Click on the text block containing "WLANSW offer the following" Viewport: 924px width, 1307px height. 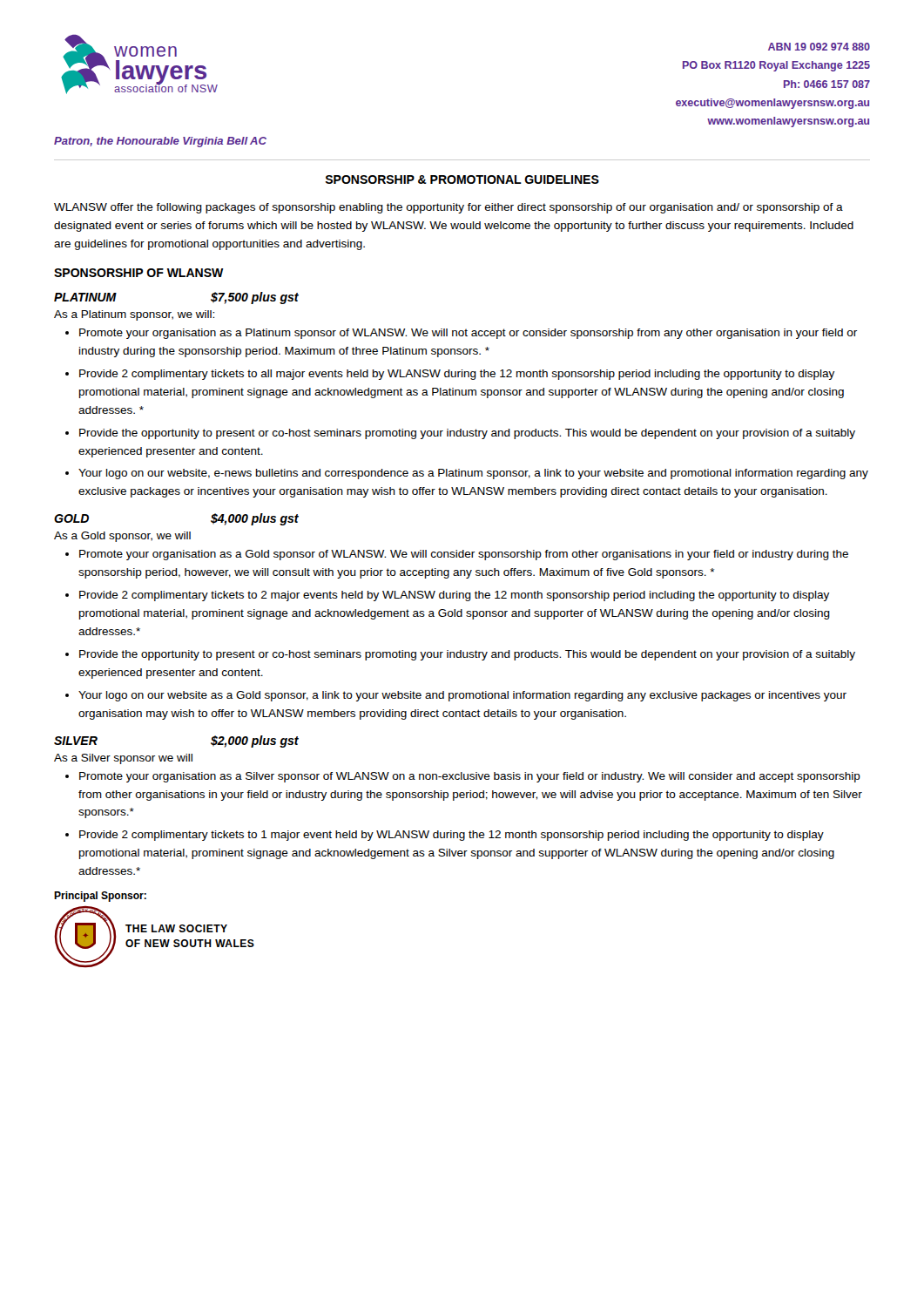click(454, 225)
